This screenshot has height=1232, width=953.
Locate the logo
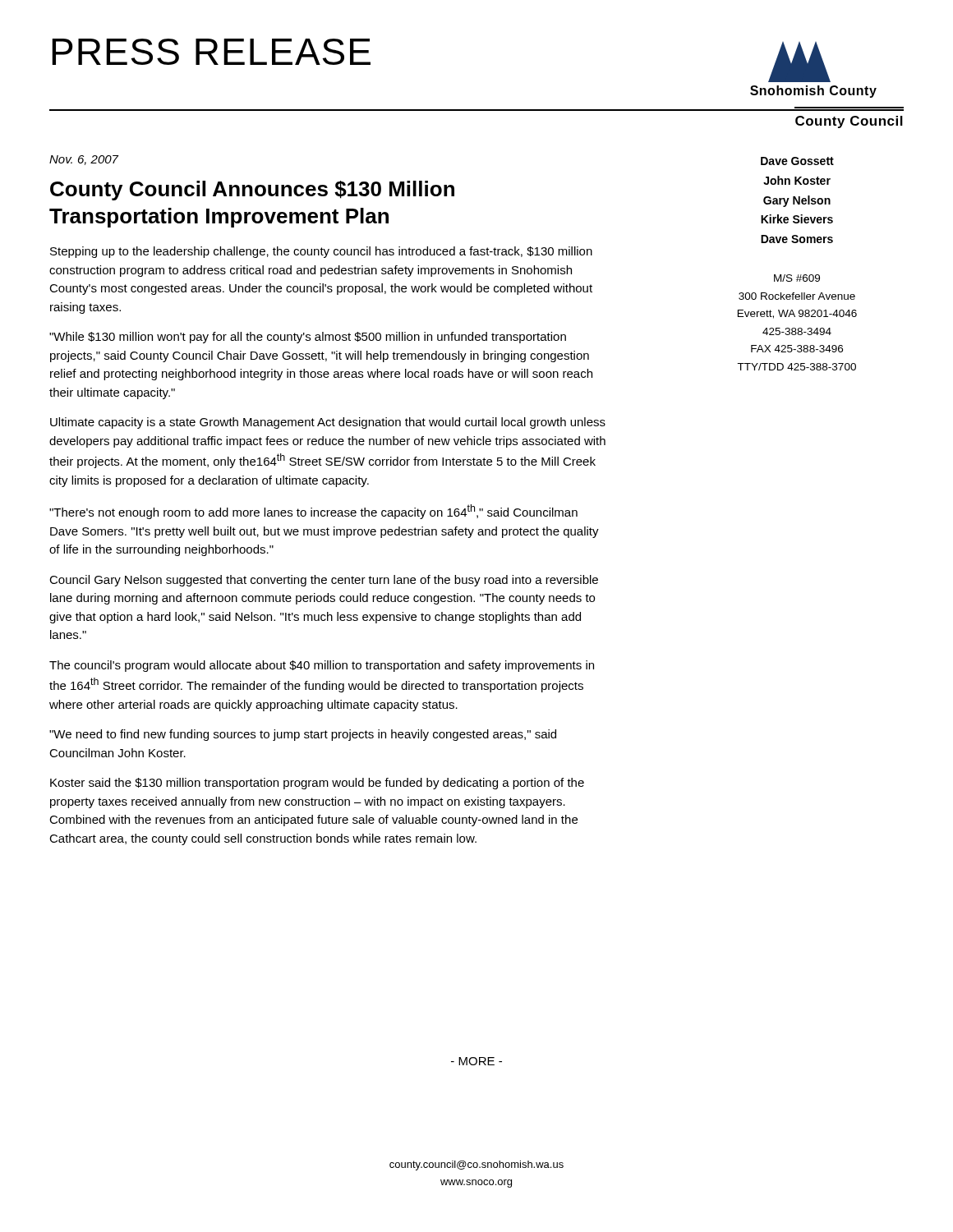click(x=813, y=68)
